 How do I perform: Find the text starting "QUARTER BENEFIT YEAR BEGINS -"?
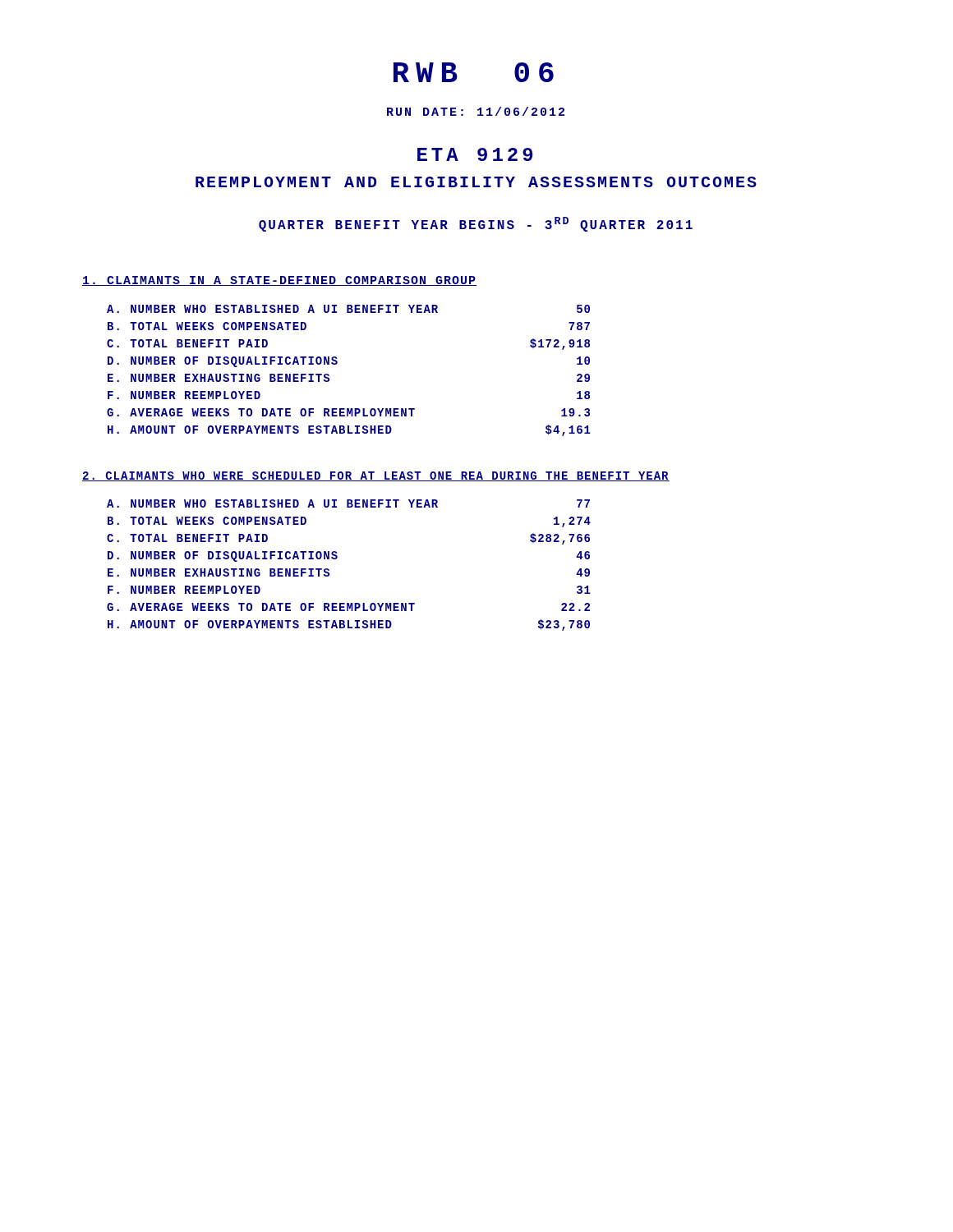[476, 224]
